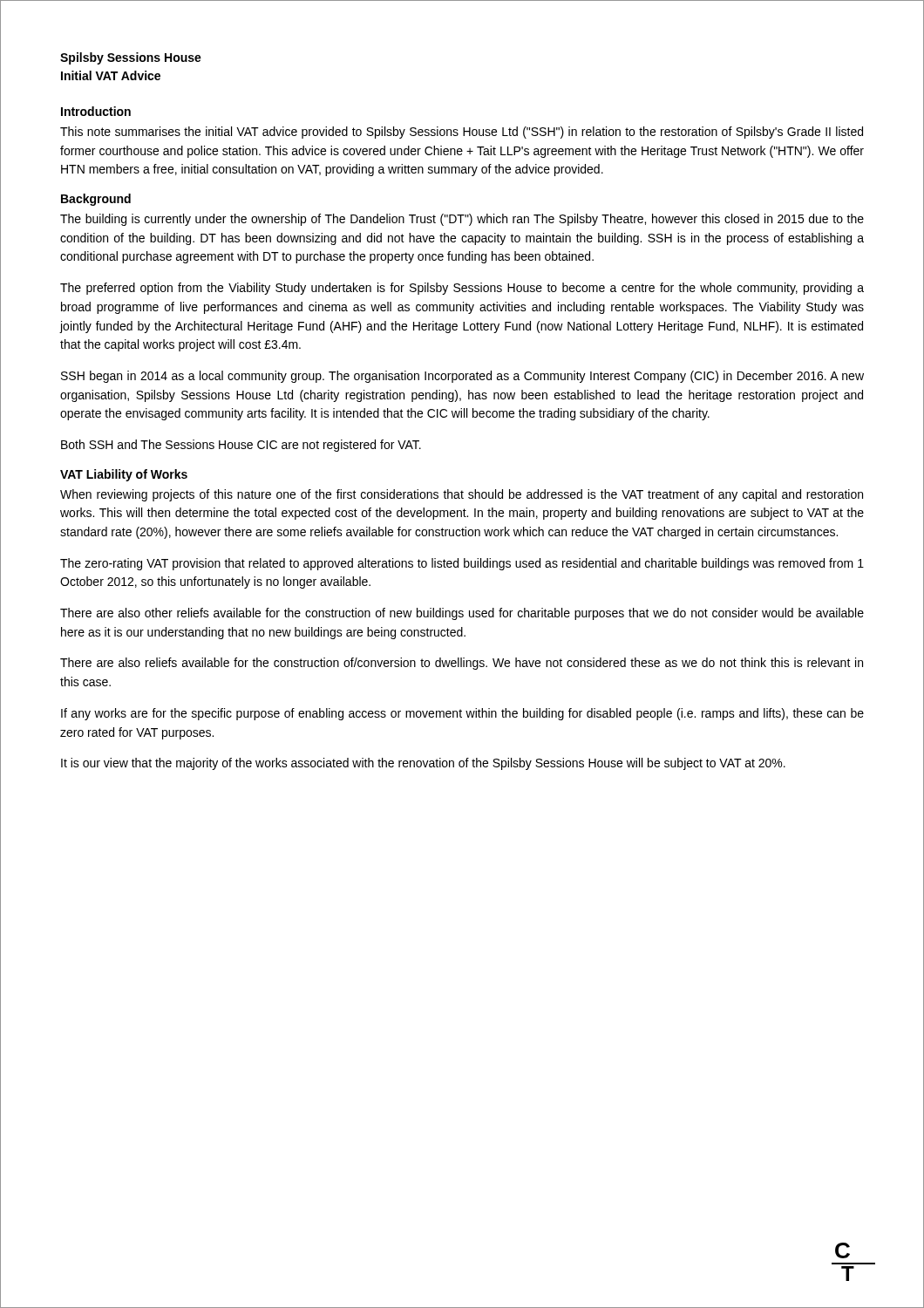The height and width of the screenshot is (1308, 924).
Task: Locate the region starting "If any works are"
Action: [462, 723]
